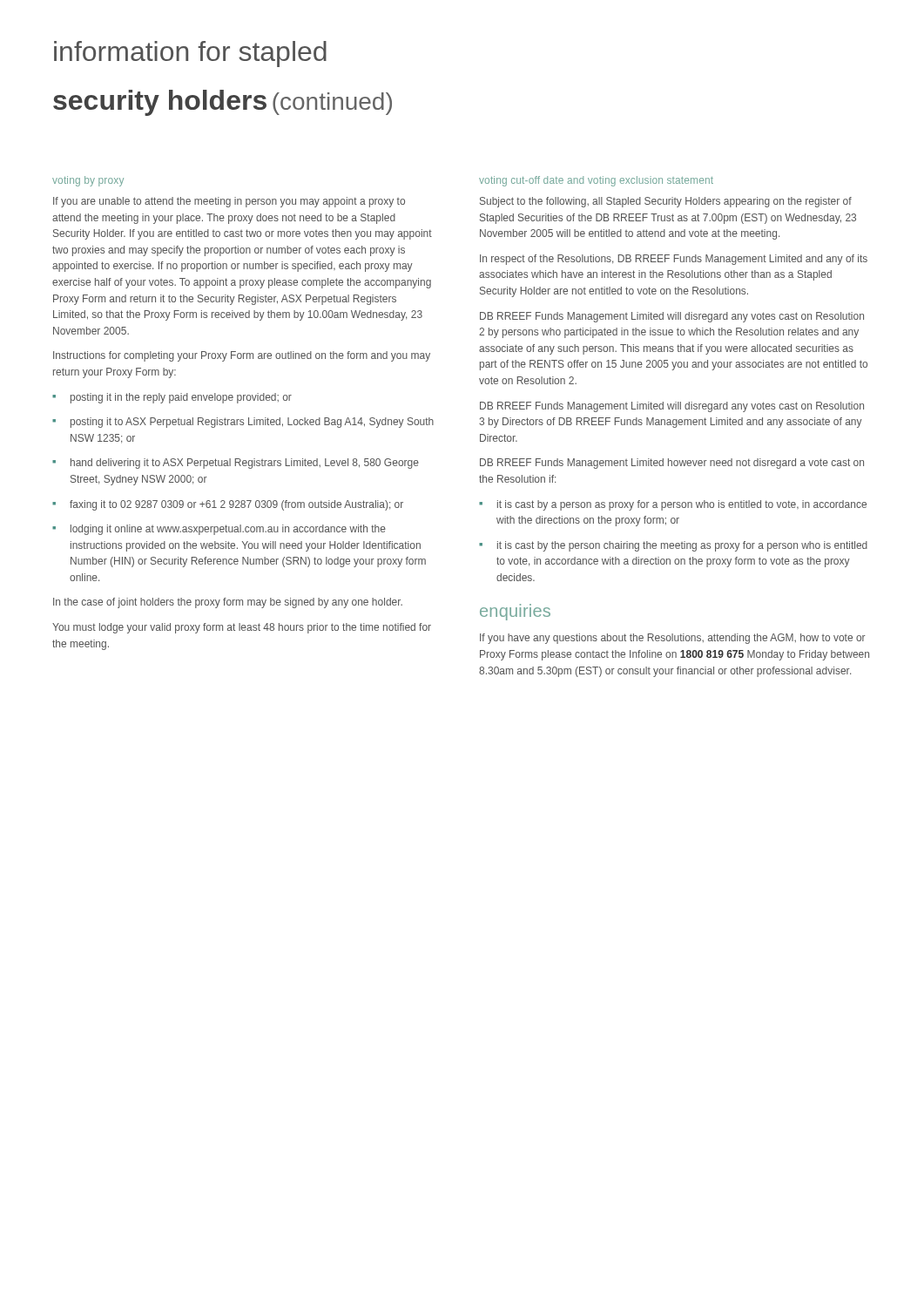Point to the text starting "information for stapled security holders"
This screenshot has height=1307, width=924.
click(x=190, y=54)
